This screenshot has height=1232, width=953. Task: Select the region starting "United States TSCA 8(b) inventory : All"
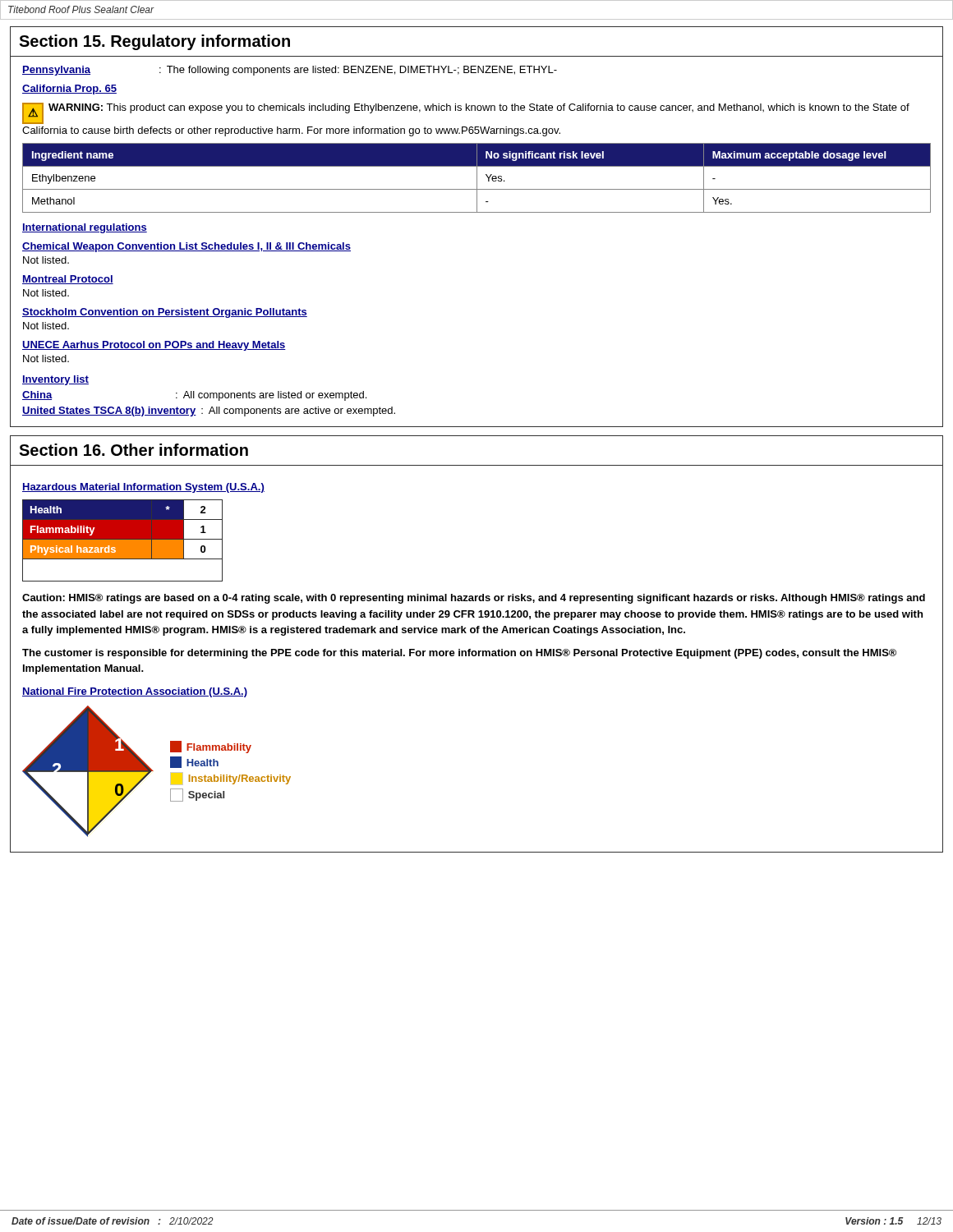[x=209, y=410]
